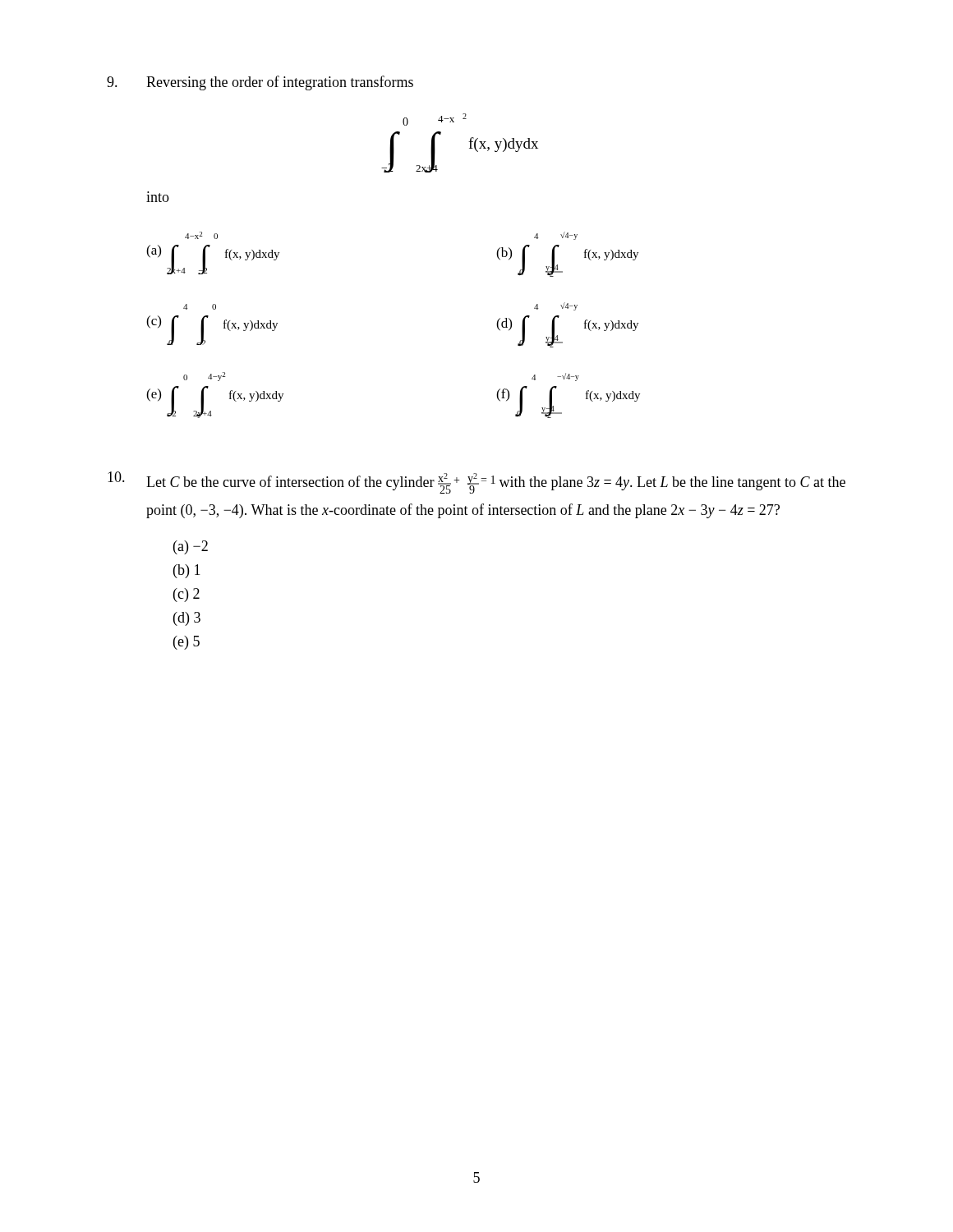The height and width of the screenshot is (1232, 953).
Task: Click on the list item containing "(f) ∫ 0 4 ∫ y−4 2"
Action: coord(600,395)
